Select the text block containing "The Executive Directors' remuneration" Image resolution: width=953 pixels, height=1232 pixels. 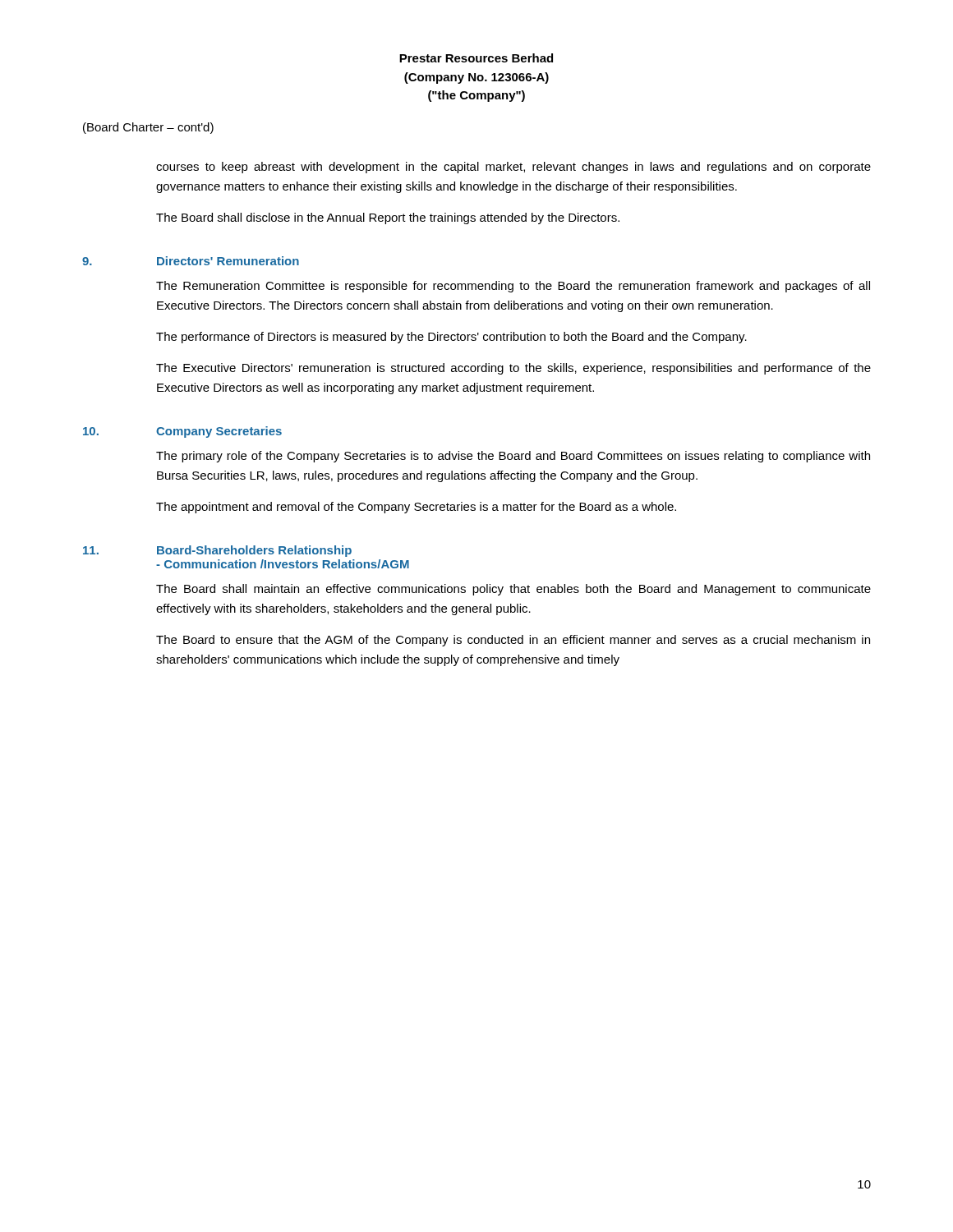(x=476, y=377)
